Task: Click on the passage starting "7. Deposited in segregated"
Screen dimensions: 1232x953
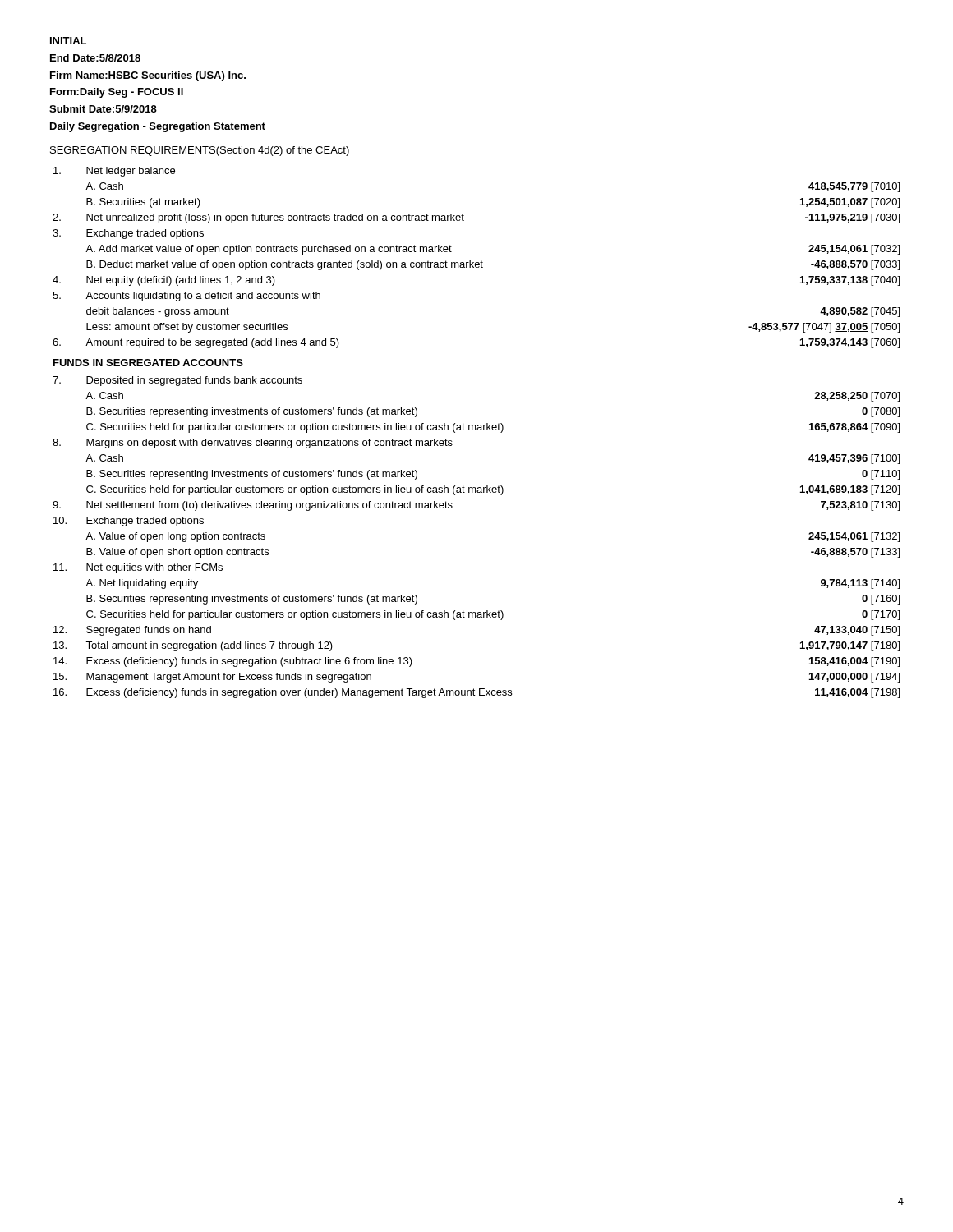Action: tap(177, 381)
